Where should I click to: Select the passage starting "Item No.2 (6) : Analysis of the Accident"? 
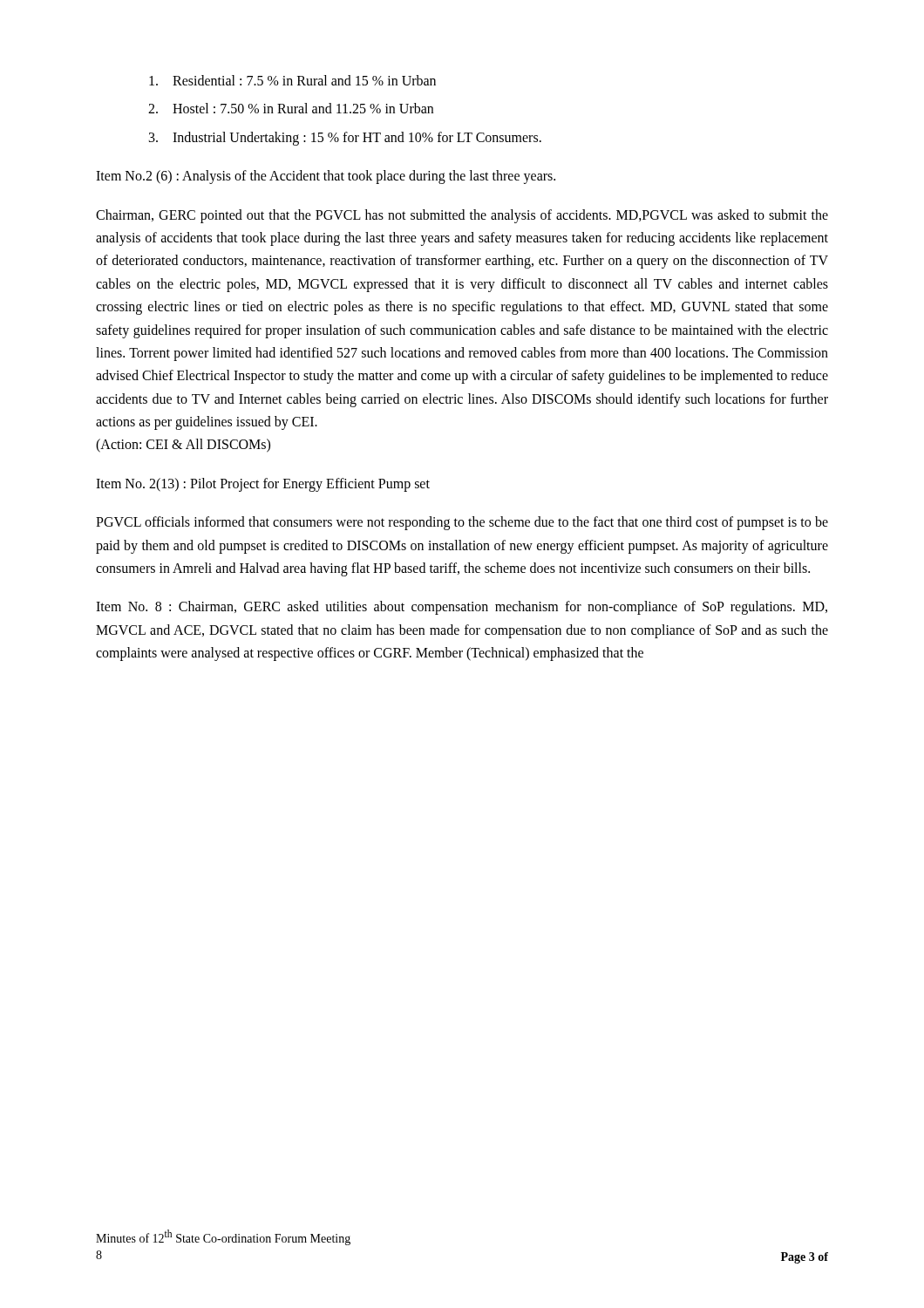[326, 176]
